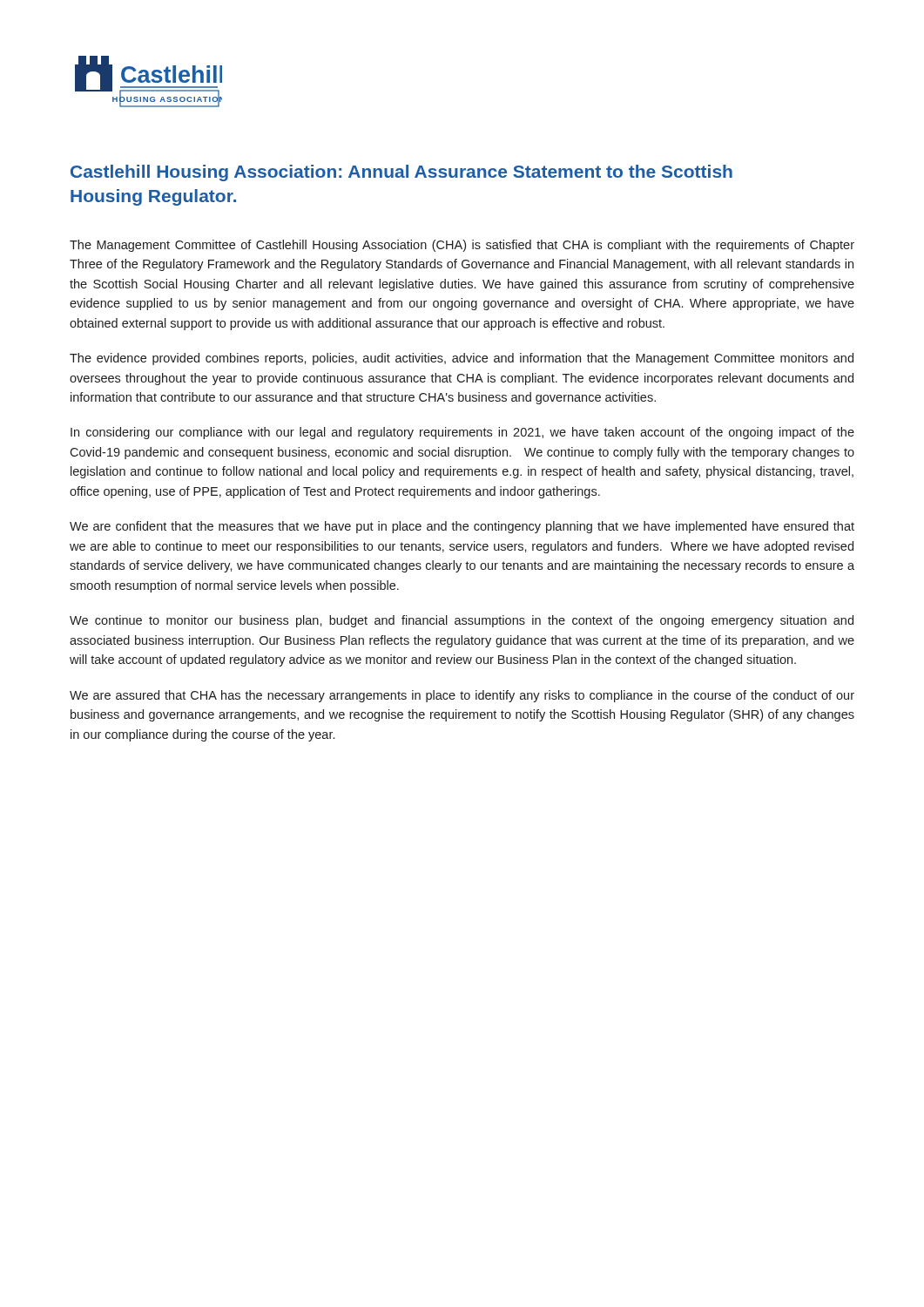Screen dimensions: 1307x924
Task: Select the passage starting "Castlehill Housing Association: Annual Assurance"
Action: point(462,184)
